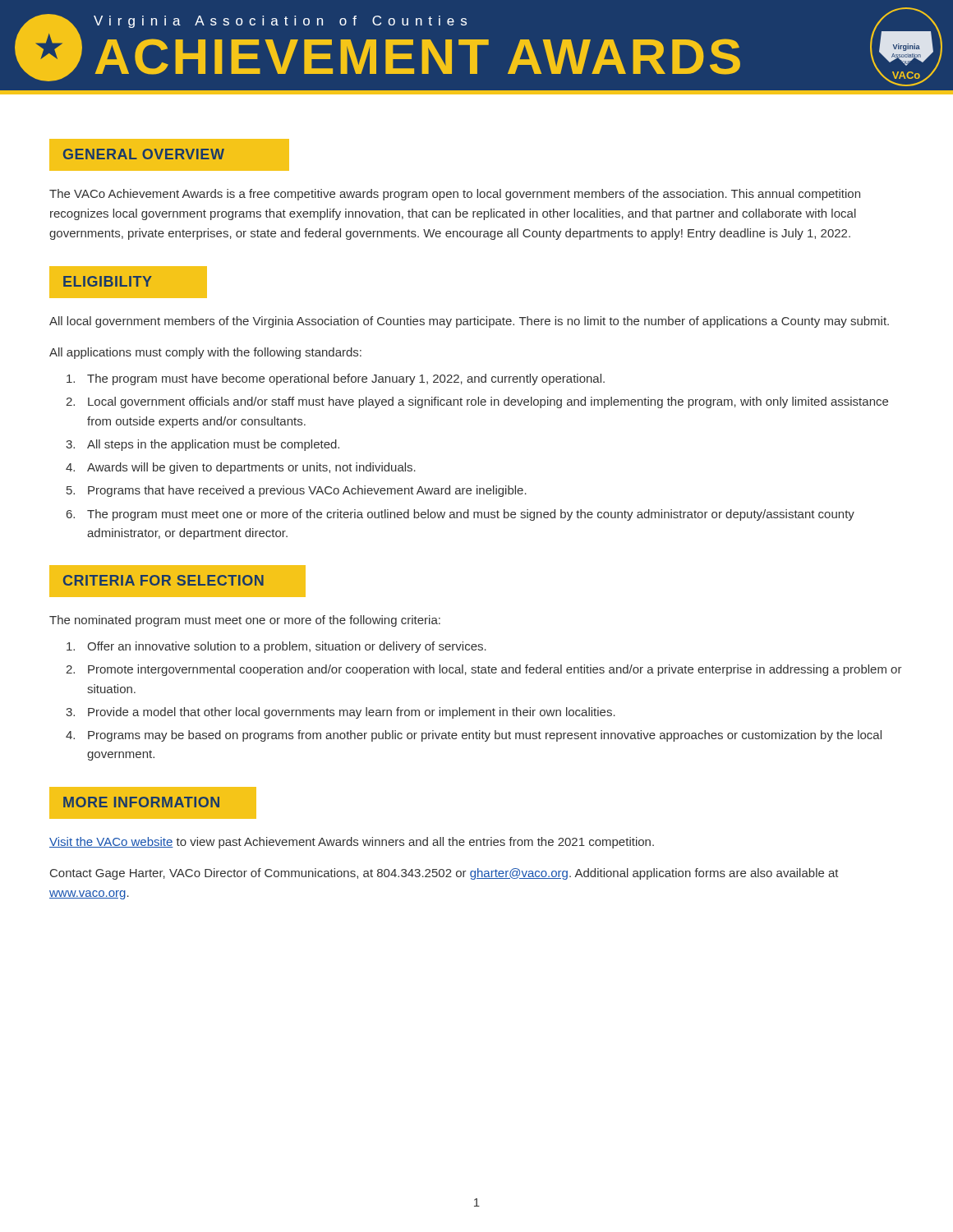Point to the text starting "2. Local government officials and/or staff must"
Image resolution: width=953 pixels, height=1232 pixels.
[x=485, y=411]
